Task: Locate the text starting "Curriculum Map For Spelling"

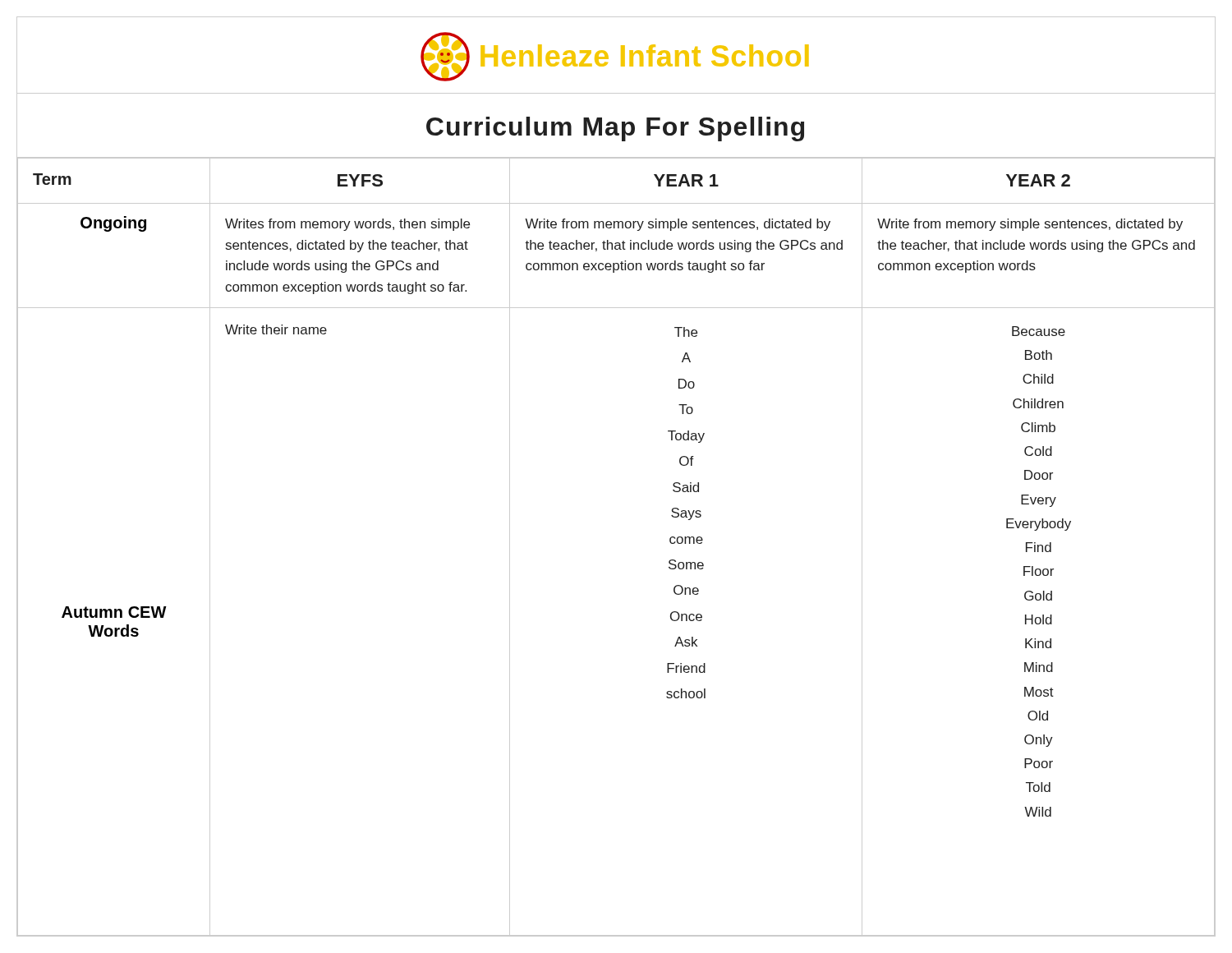Action: point(616,127)
